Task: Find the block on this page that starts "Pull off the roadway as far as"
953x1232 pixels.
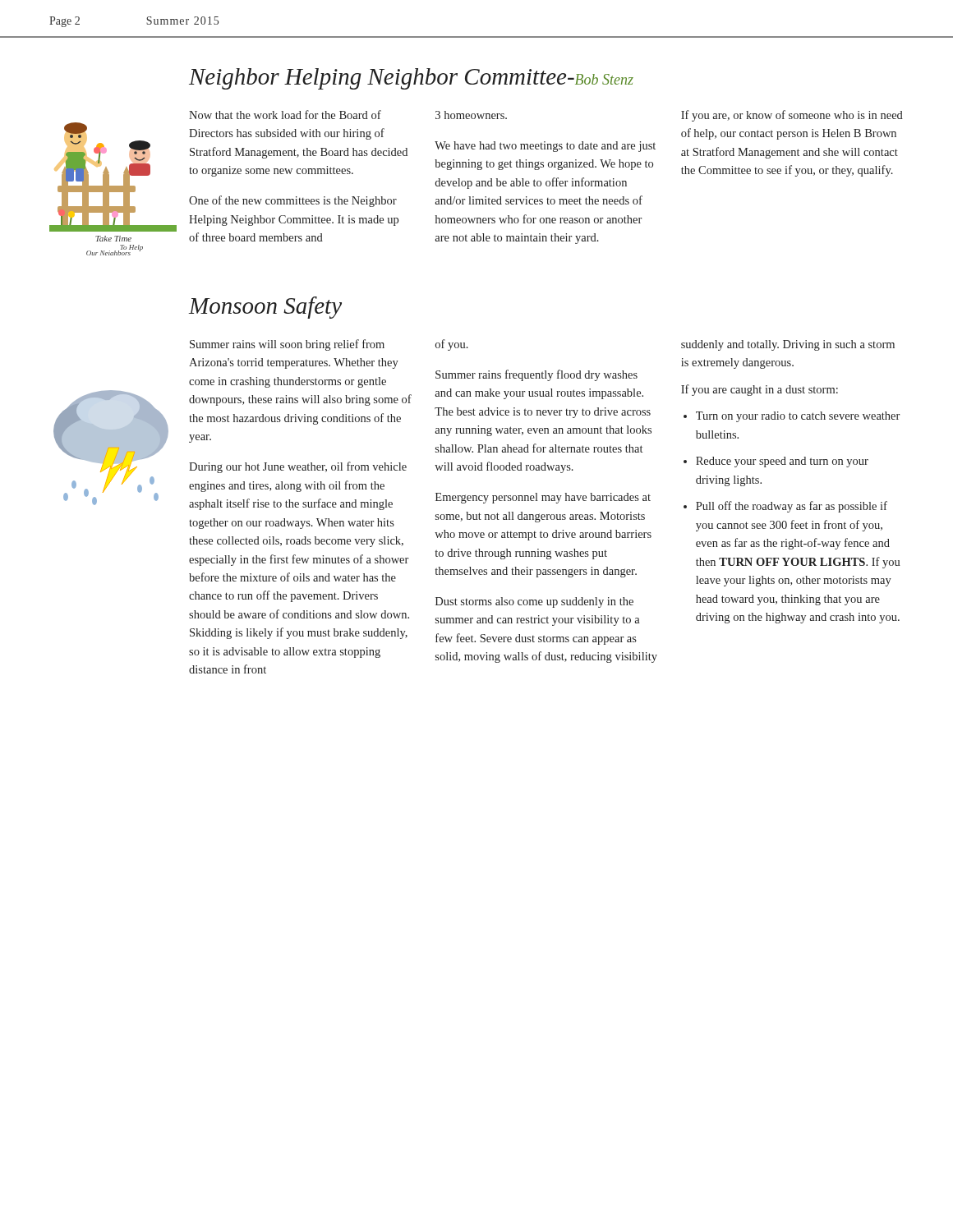Action: point(798,561)
